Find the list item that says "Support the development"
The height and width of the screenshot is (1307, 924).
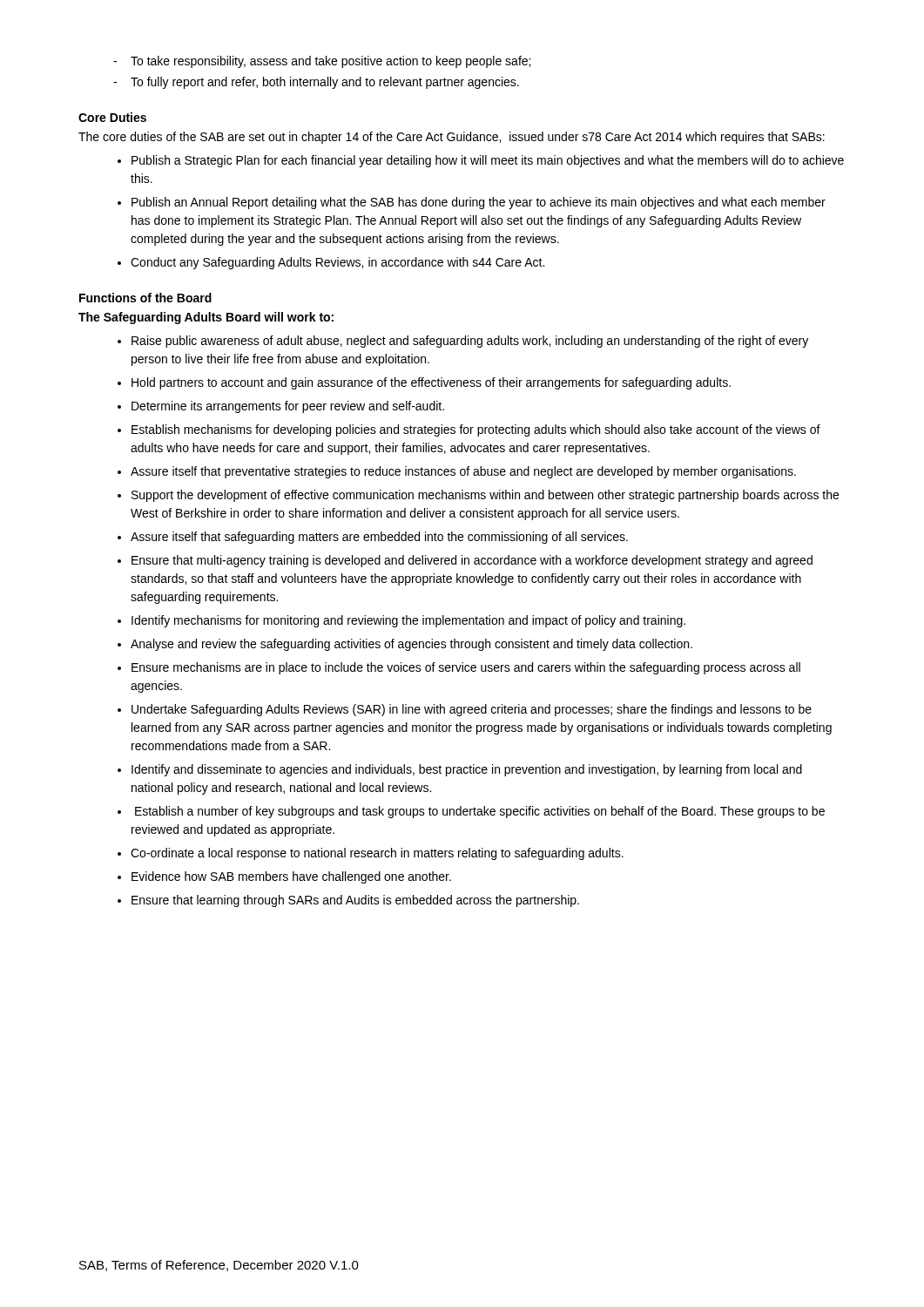(x=485, y=504)
